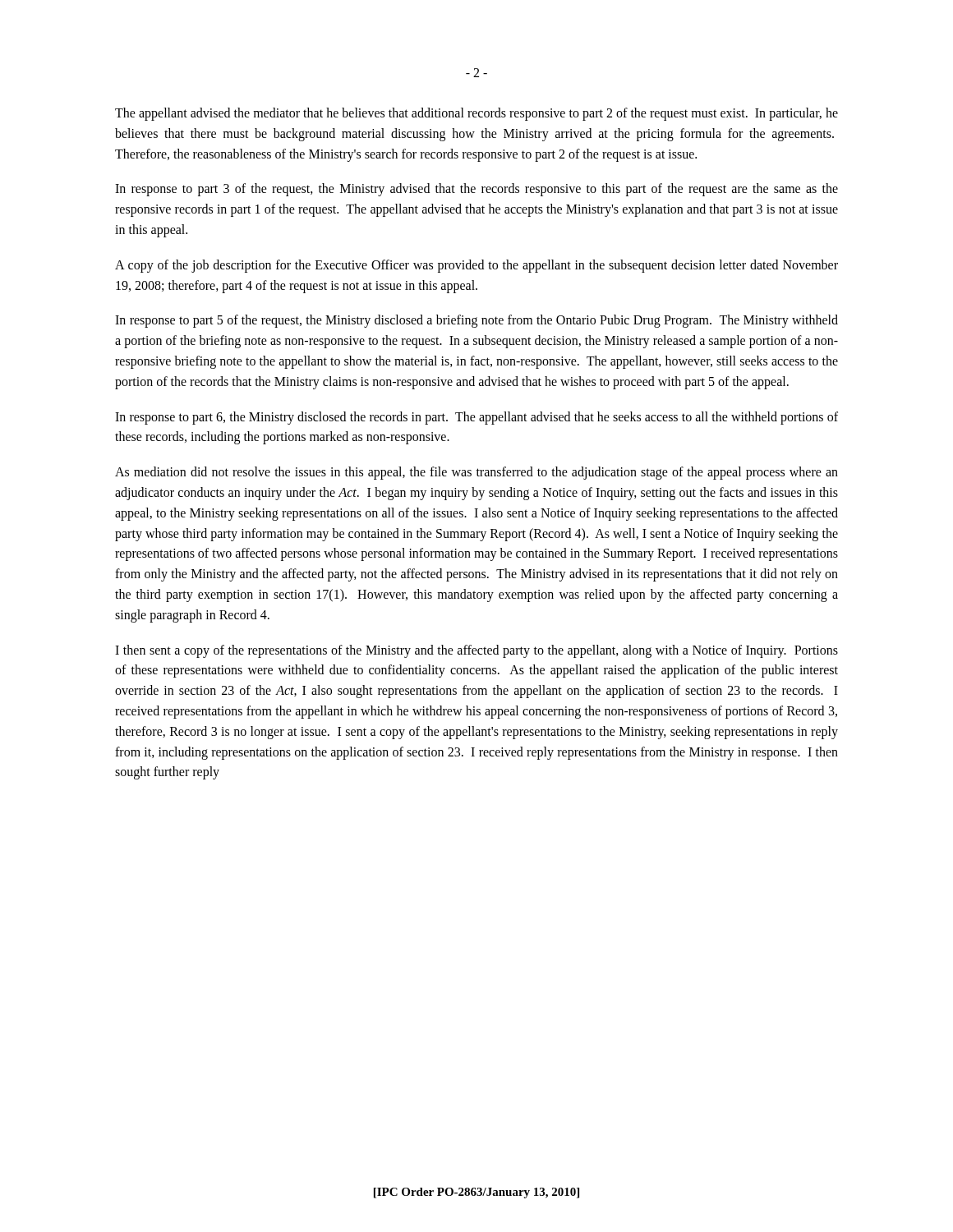
Task: Find the block on this page that starts "In response to part 6, the Ministry disclosed"
Action: [x=476, y=427]
